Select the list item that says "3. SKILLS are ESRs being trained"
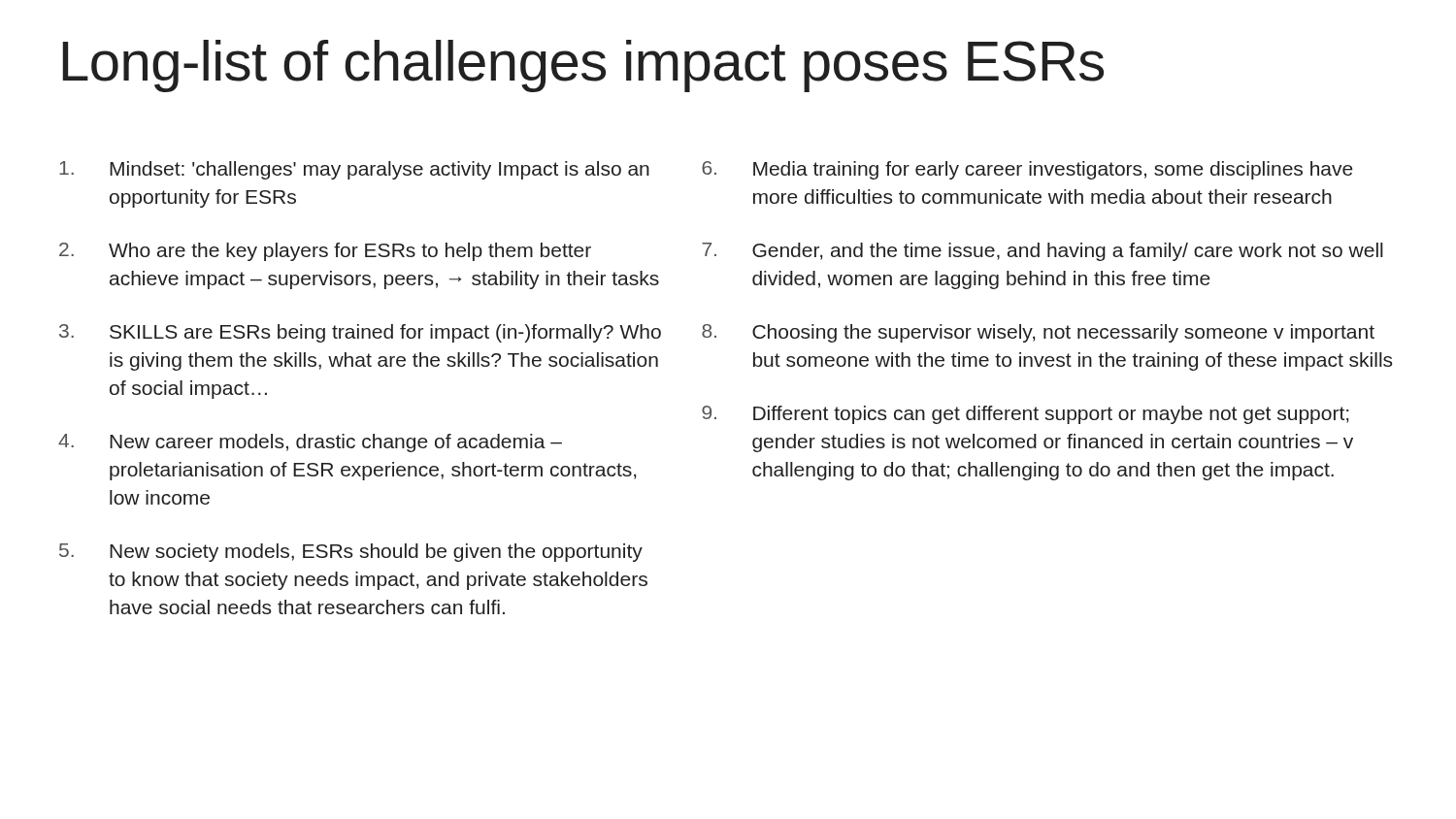The height and width of the screenshot is (819, 1456). pos(360,360)
